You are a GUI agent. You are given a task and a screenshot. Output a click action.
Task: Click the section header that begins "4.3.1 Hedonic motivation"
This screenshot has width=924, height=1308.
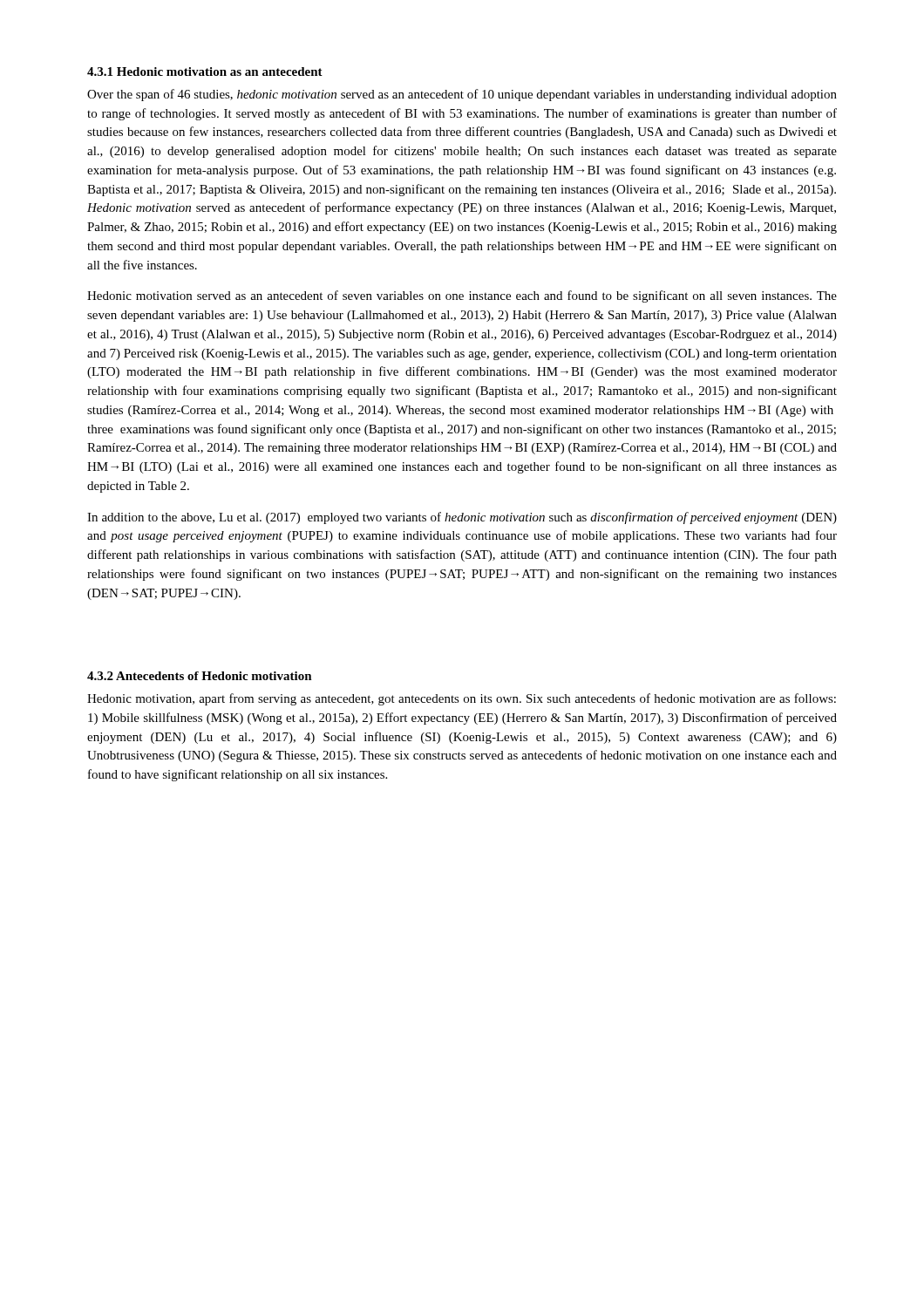[205, 71]
